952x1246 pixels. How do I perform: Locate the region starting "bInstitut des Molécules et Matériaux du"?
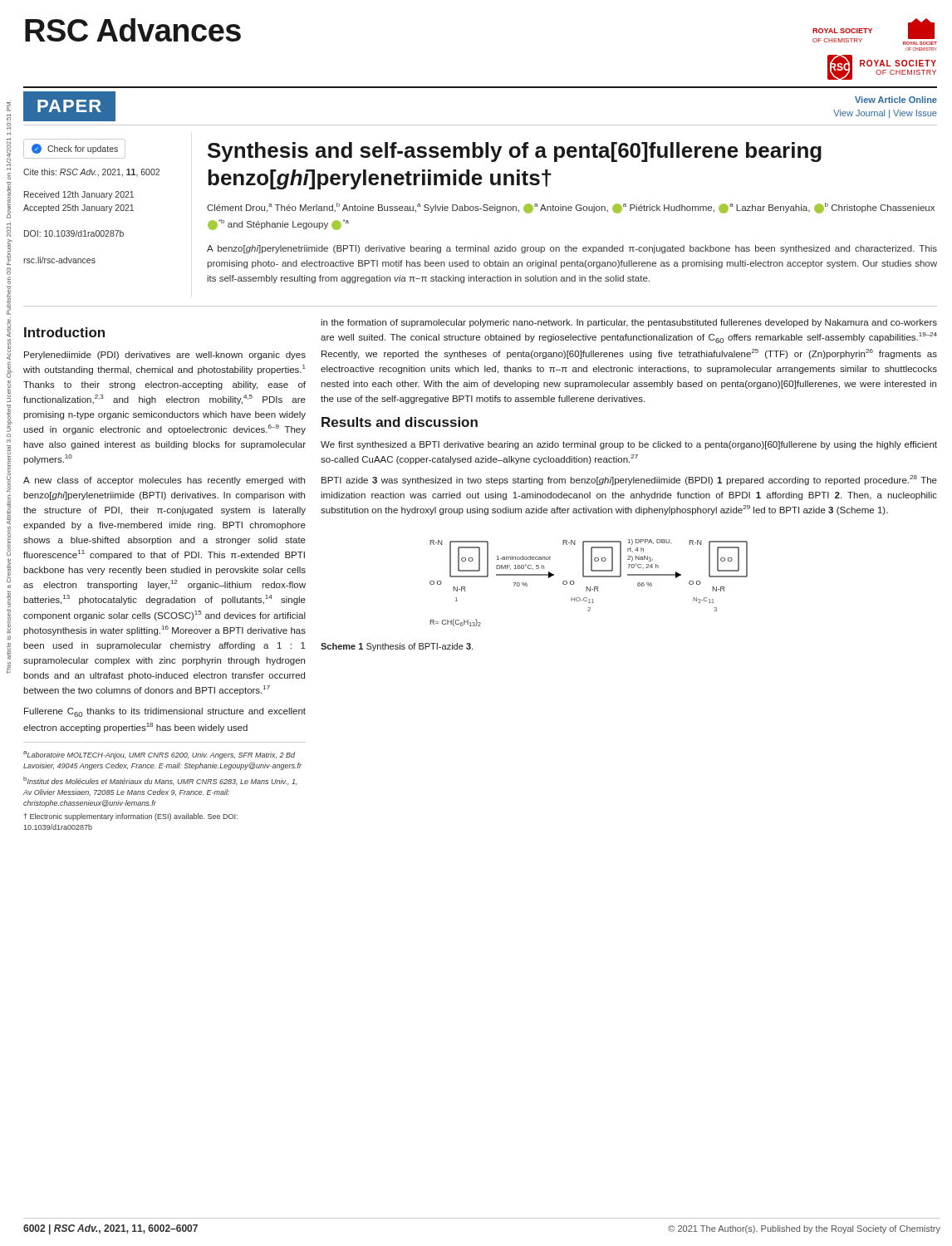[161, 791]
